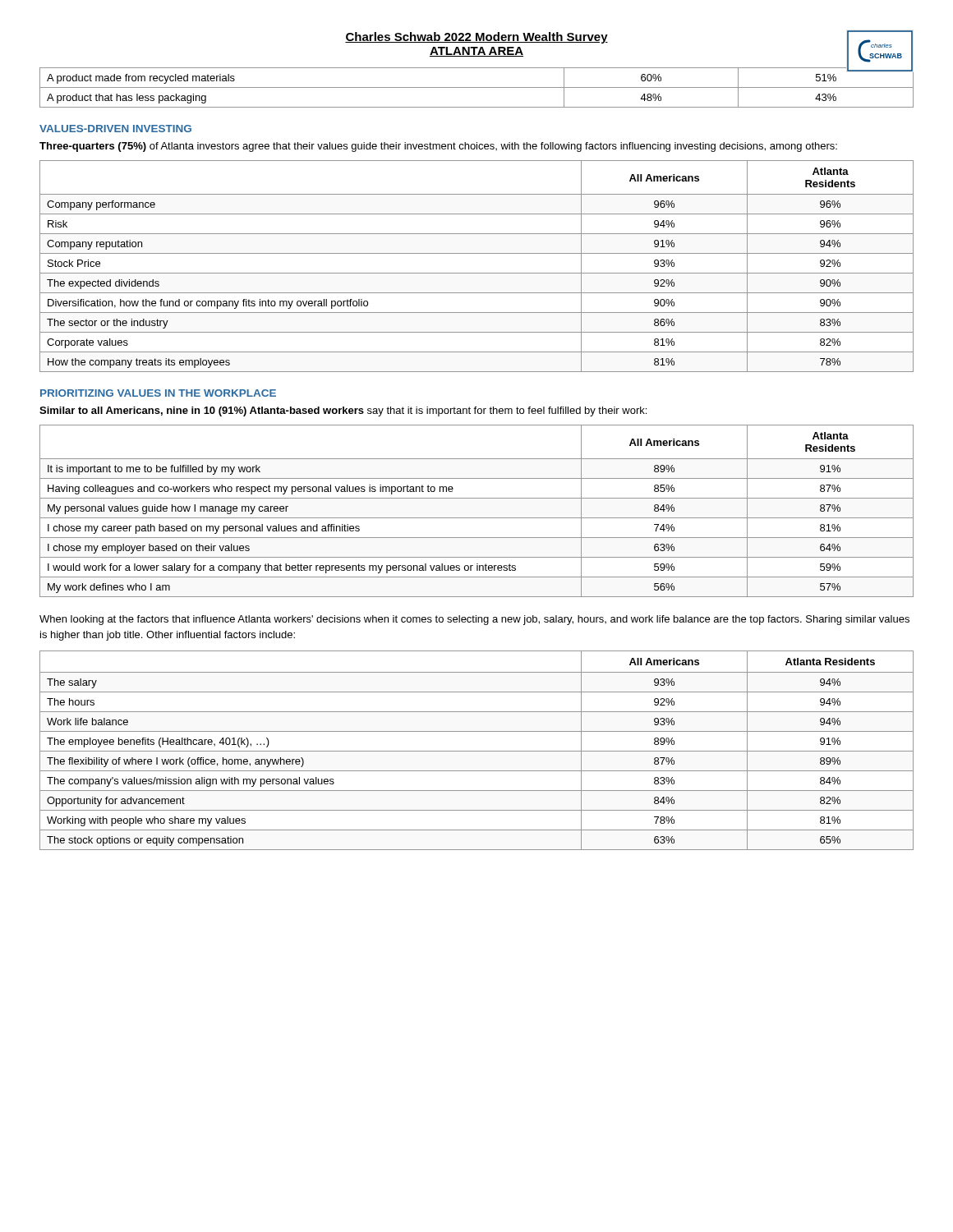Click the passage that begins "Three-quarters (75%) of Atlanta investors agree that"
This screenshot has height=1232, width=953.
point(439,146)
